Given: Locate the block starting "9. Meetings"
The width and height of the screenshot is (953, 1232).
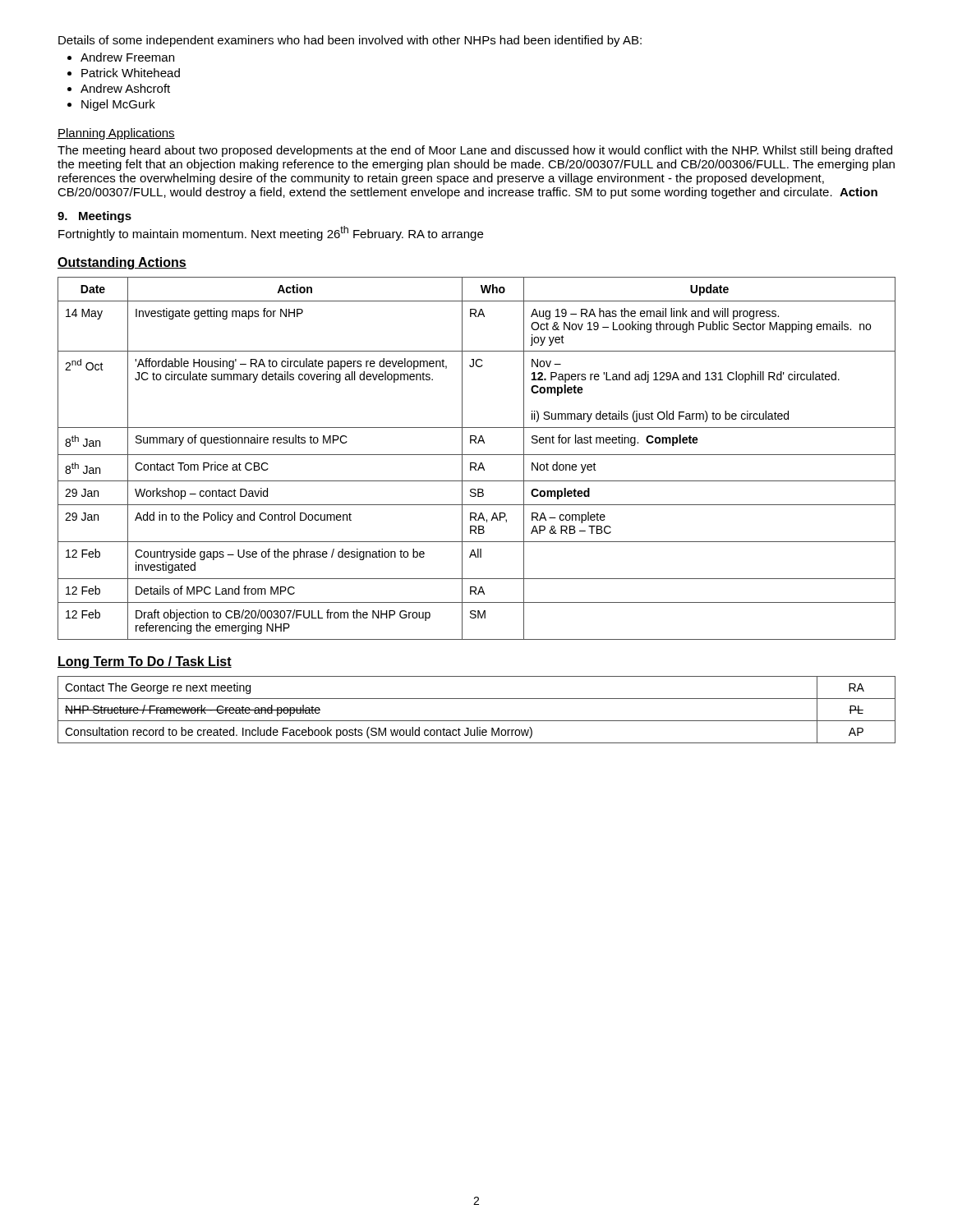Looking at the screenshot, I should pyautogui.click(x=94, y=216).
